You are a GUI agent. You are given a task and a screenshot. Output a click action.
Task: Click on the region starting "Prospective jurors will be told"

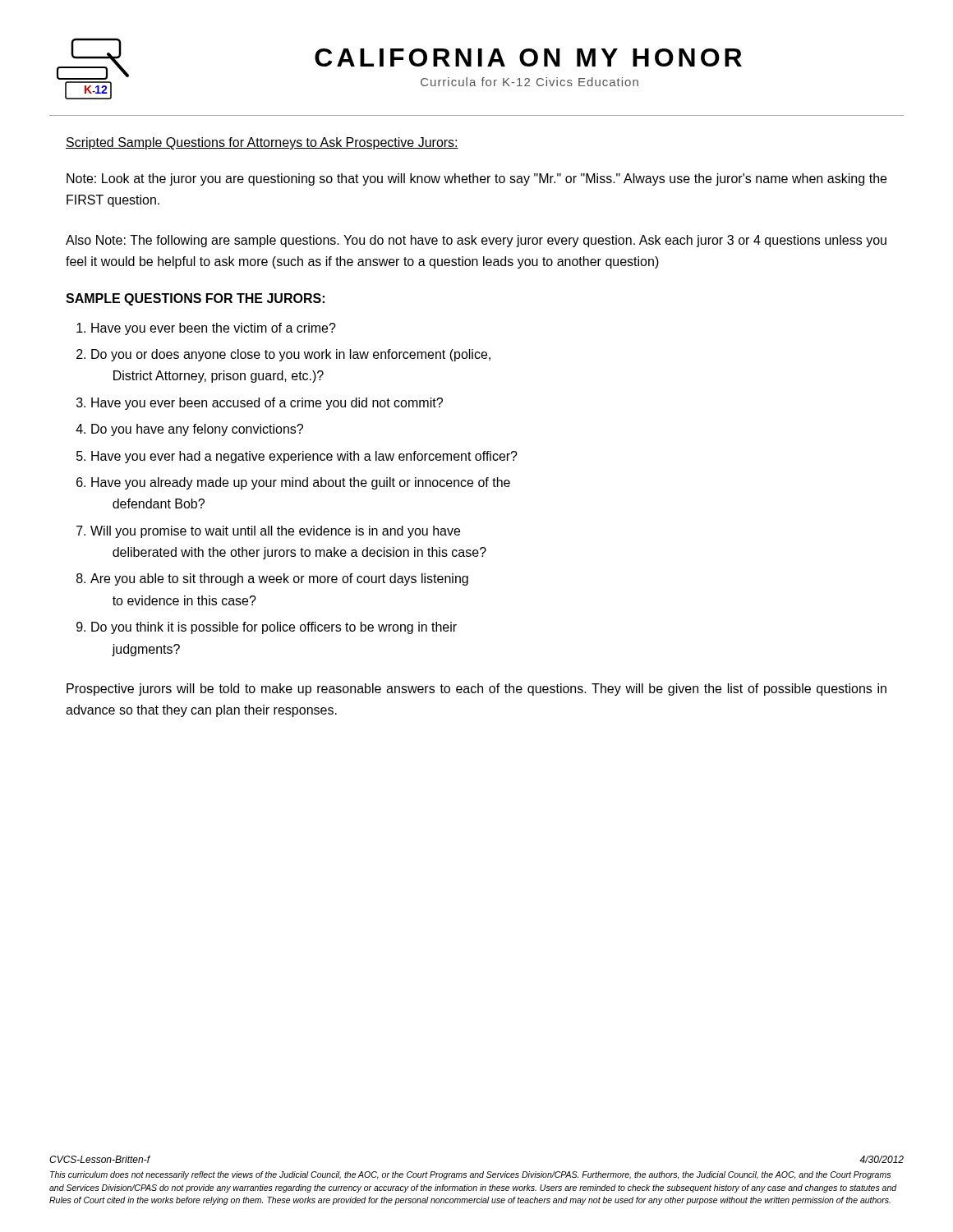[x=476, y=700]
